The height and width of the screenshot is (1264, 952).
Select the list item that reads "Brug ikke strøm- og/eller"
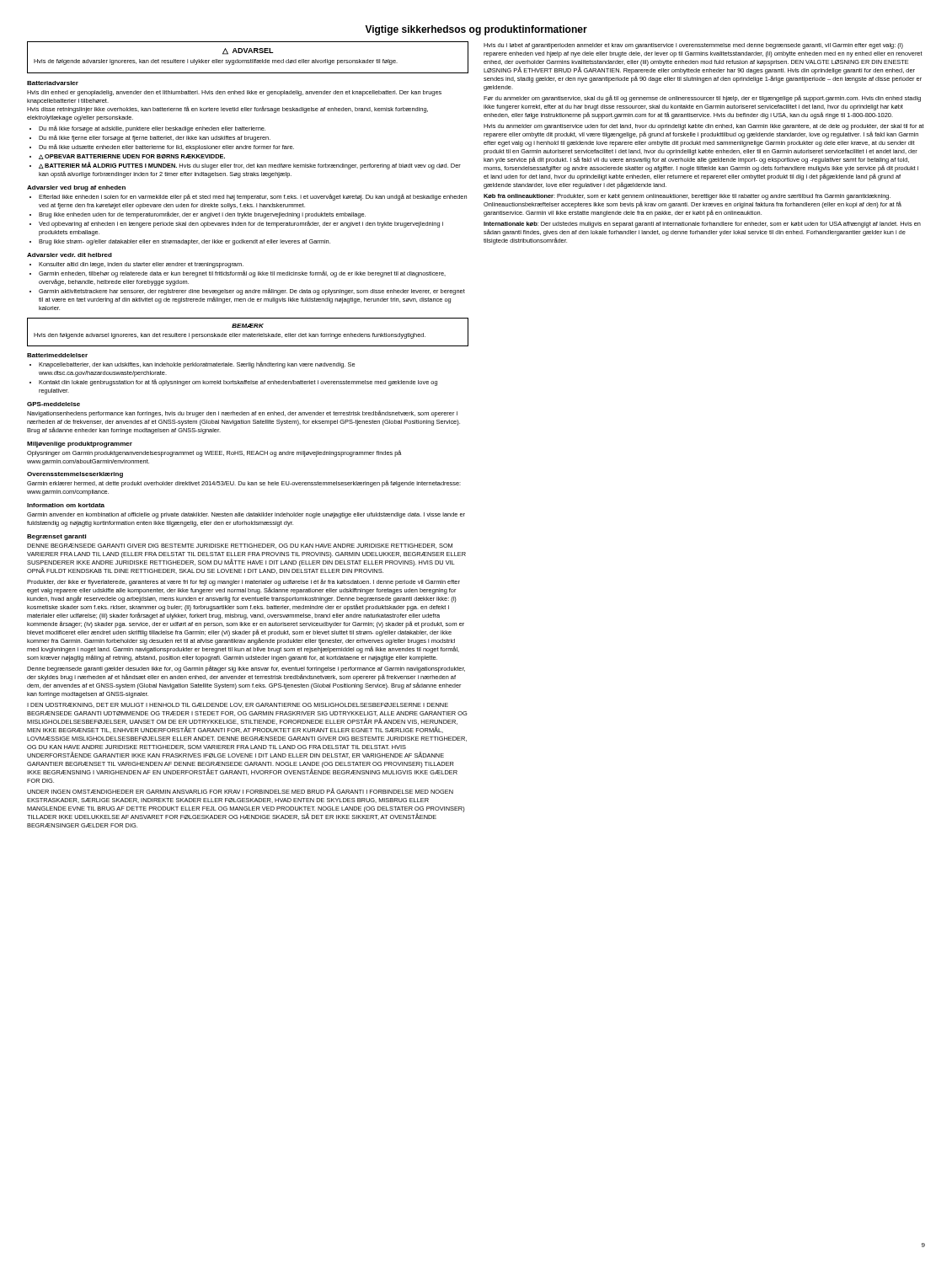tap(185, 241)
